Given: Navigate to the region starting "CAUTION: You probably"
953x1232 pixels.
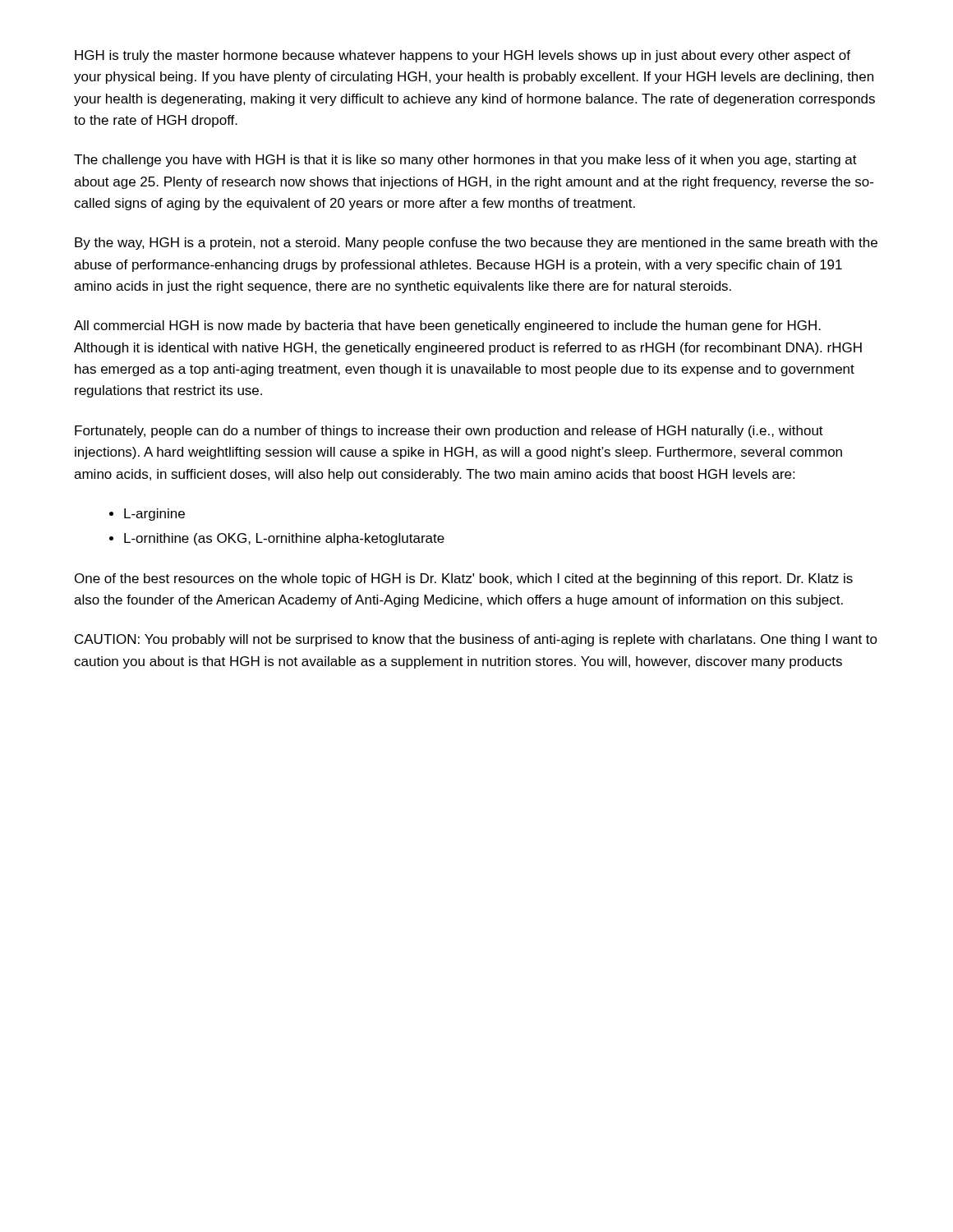Looking at the screenshot, I should pos(476,650).
